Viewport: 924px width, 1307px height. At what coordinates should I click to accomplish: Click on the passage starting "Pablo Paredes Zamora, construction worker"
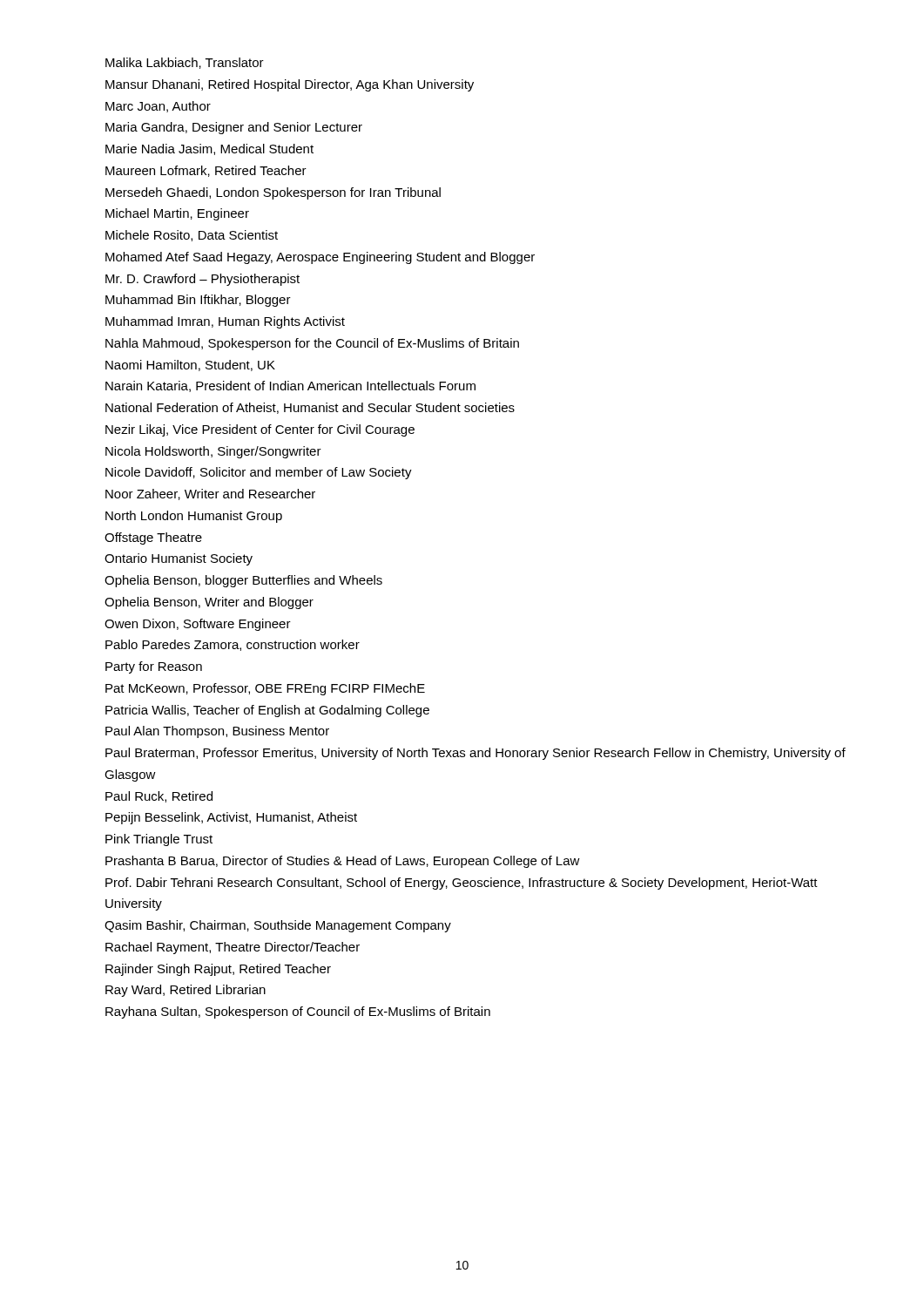pos(233,645)
